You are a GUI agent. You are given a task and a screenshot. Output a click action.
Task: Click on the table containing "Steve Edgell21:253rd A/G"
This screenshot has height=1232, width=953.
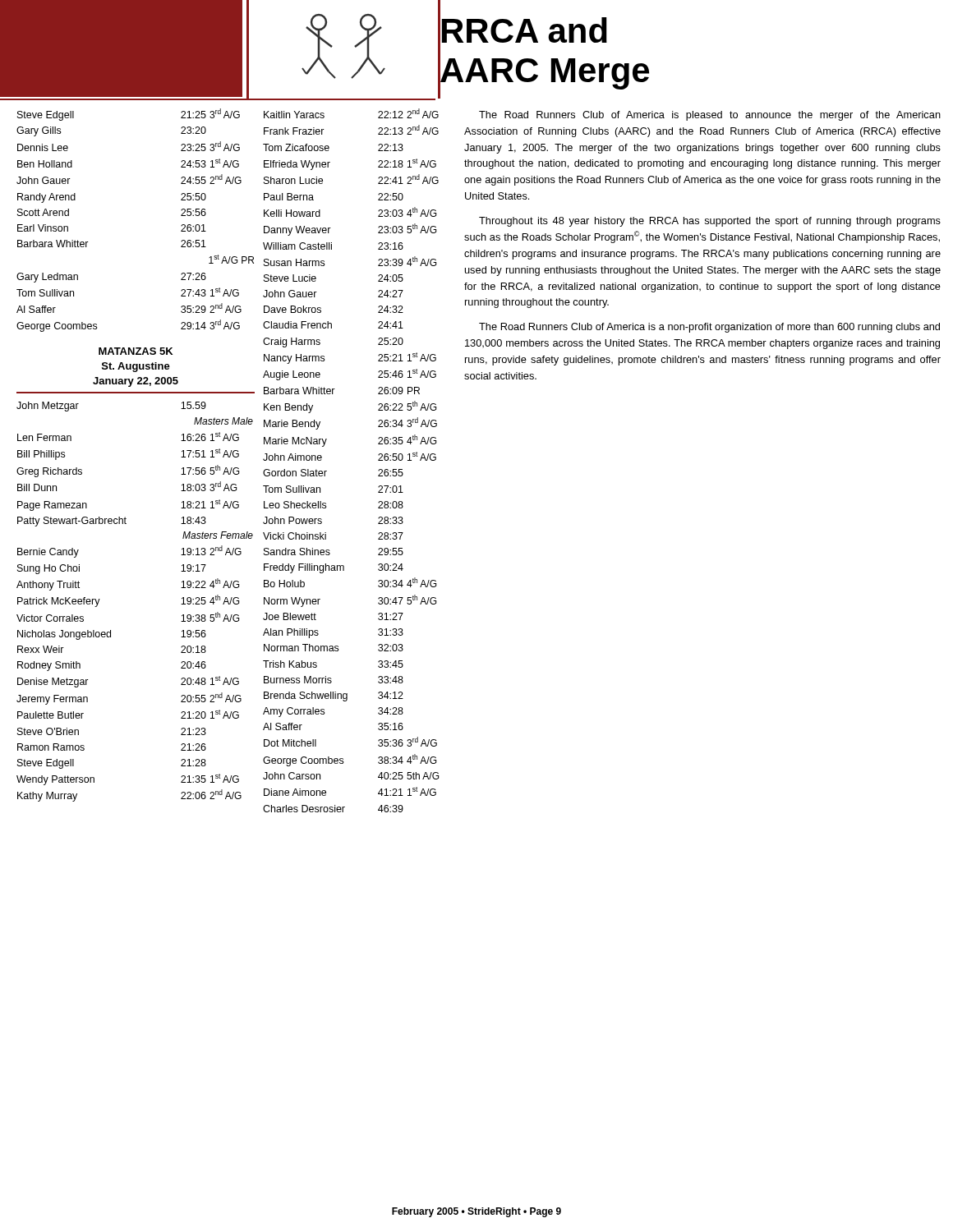pyautogui.click(x=136, y=220)
